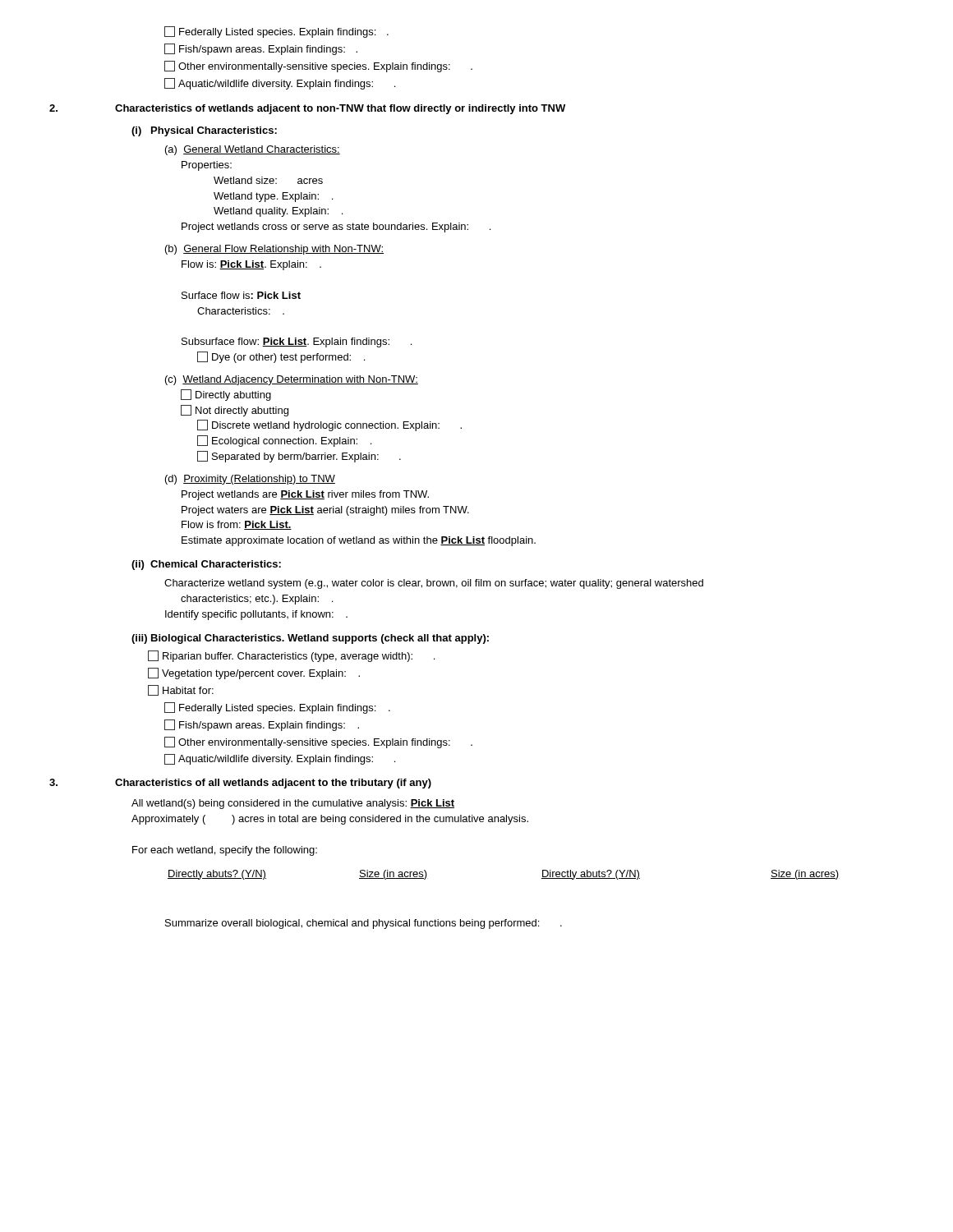
Task: Locate the region starting "Vegetation type/percent cover. Explain:"
Action: pyautogui.click(x=254, y=673)
